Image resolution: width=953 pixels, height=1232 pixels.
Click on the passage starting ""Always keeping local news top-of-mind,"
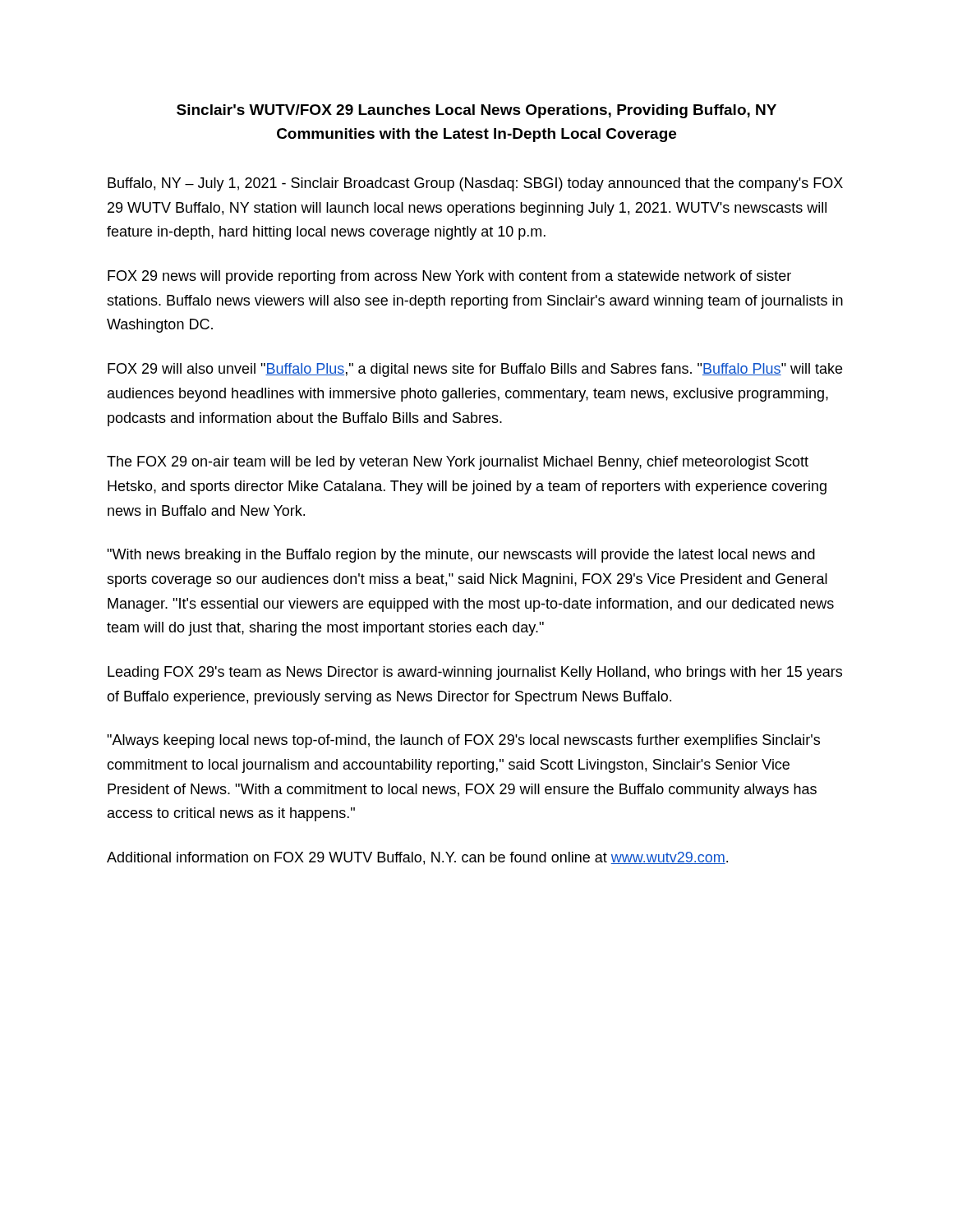click(464, 777)
